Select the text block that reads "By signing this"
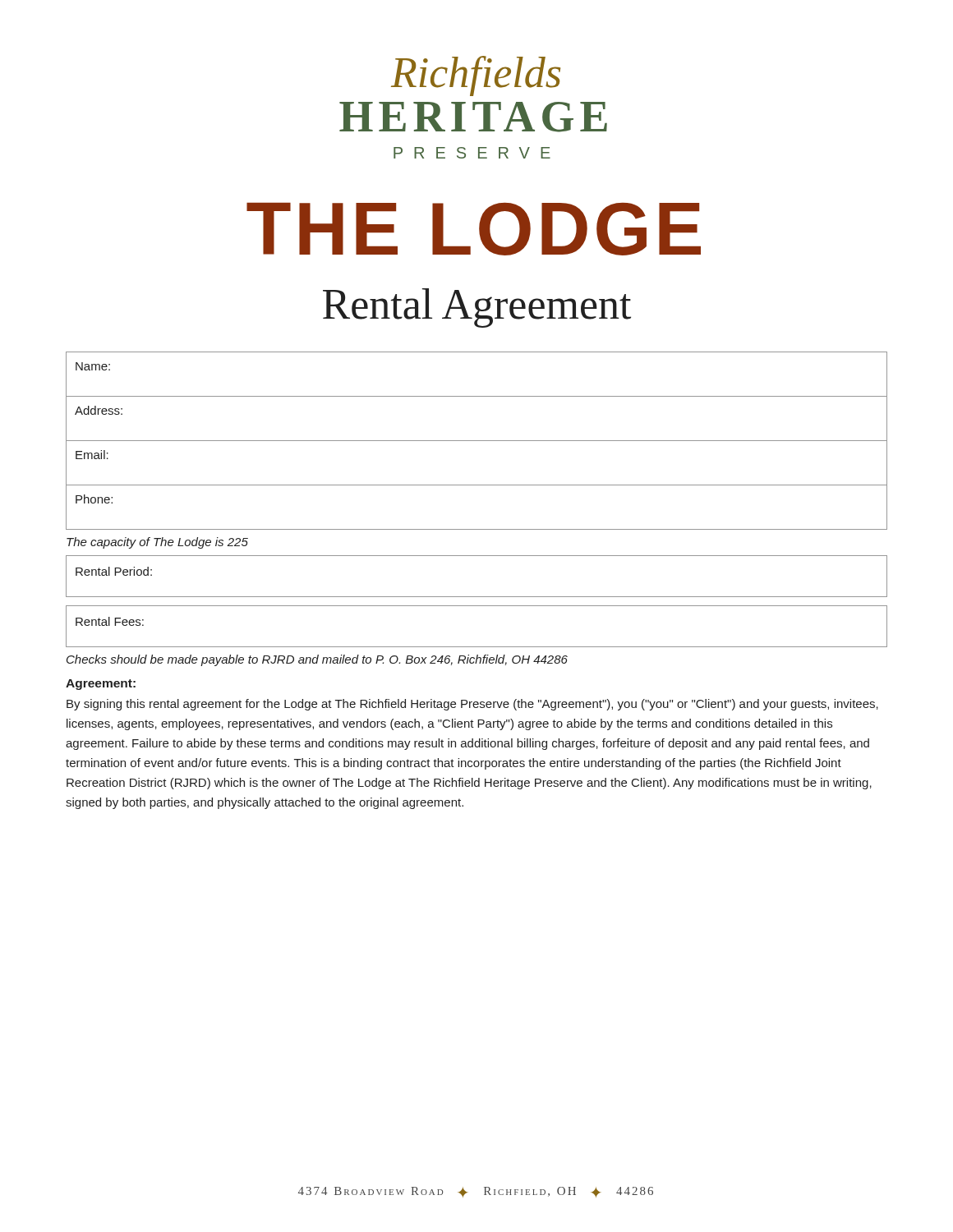This screenshot has height=1232, width=953. [472, 753]
